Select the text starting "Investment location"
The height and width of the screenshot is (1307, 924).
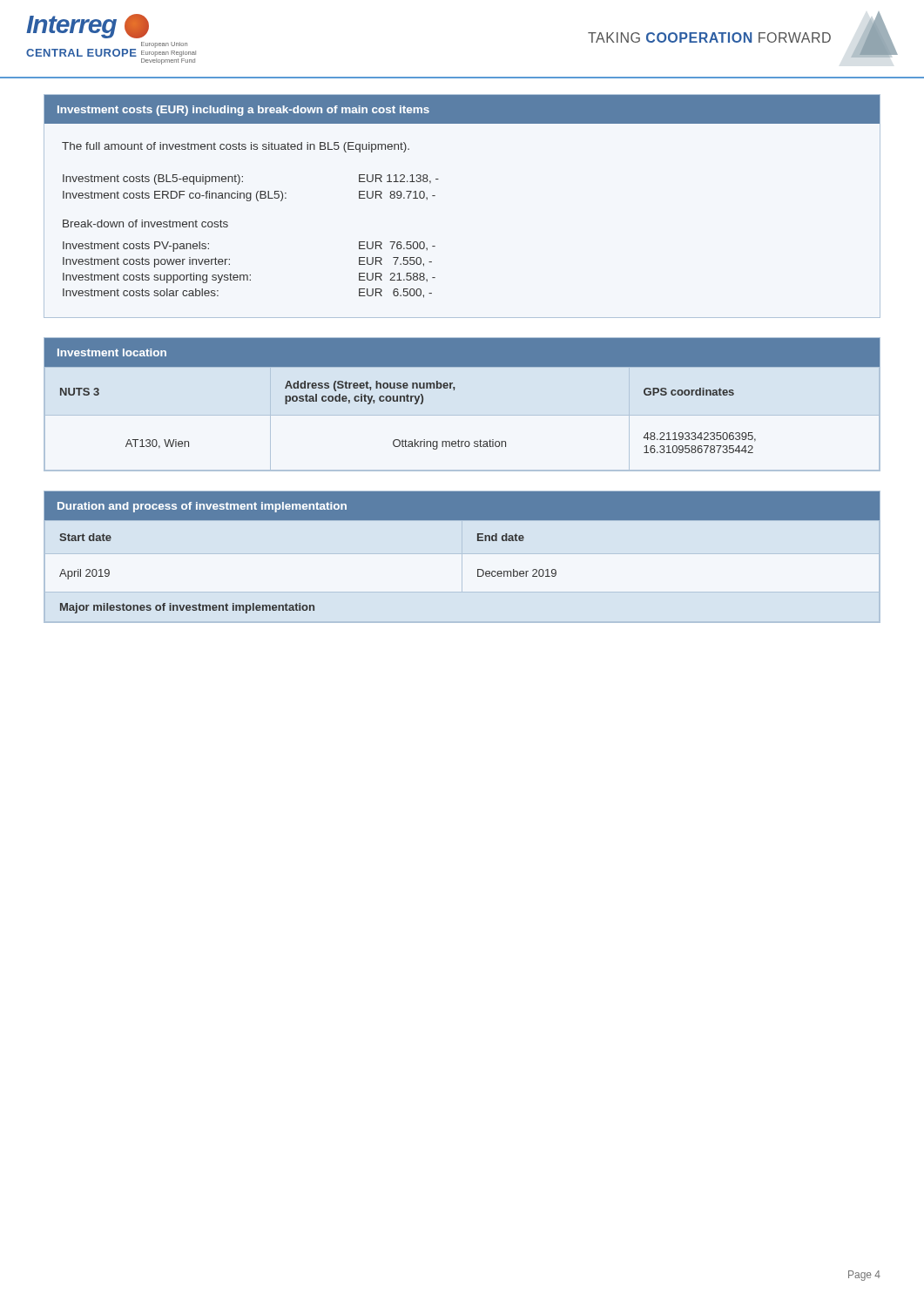[x=112, y=352]
